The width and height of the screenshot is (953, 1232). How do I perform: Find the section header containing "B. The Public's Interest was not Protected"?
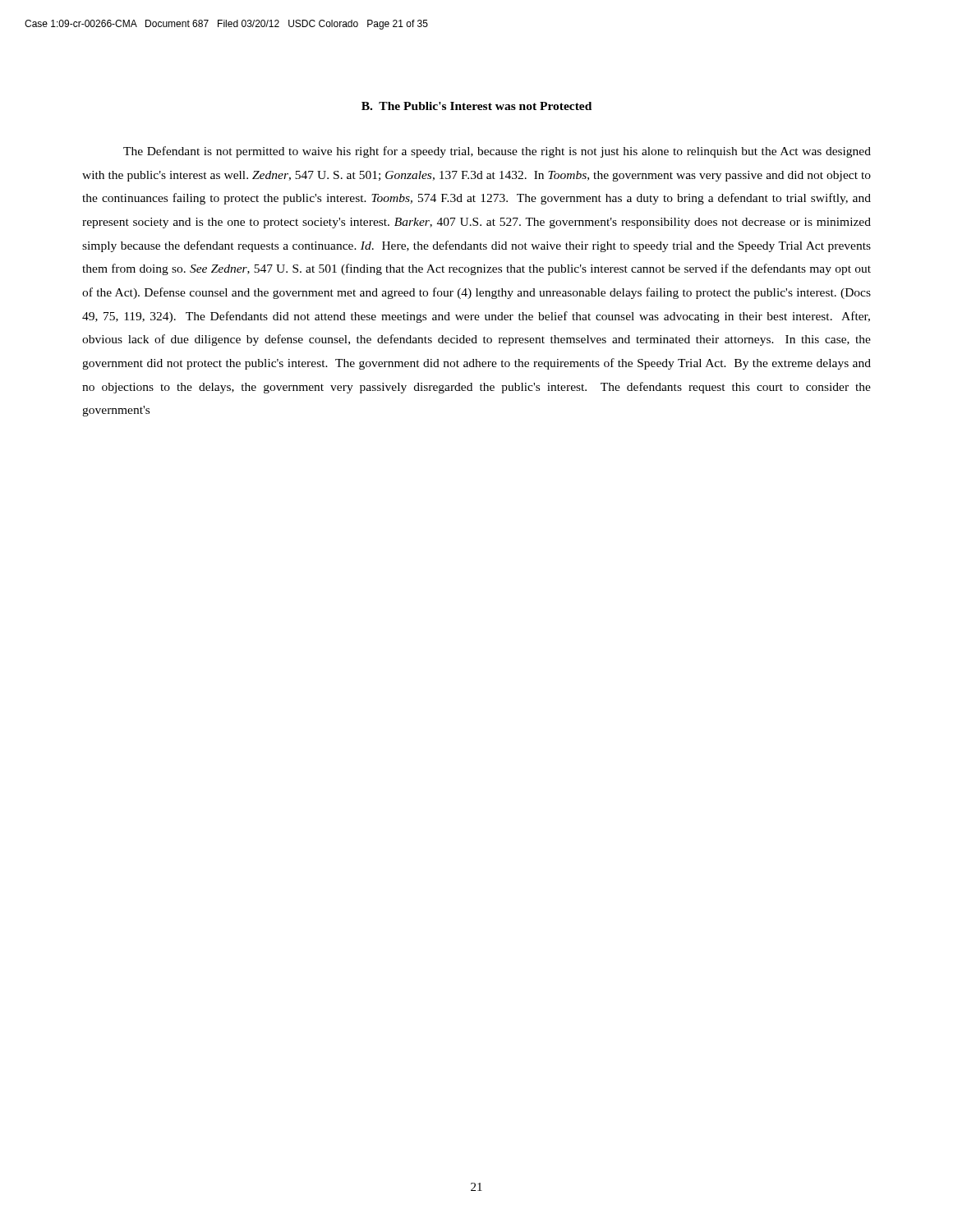(476, 106)
